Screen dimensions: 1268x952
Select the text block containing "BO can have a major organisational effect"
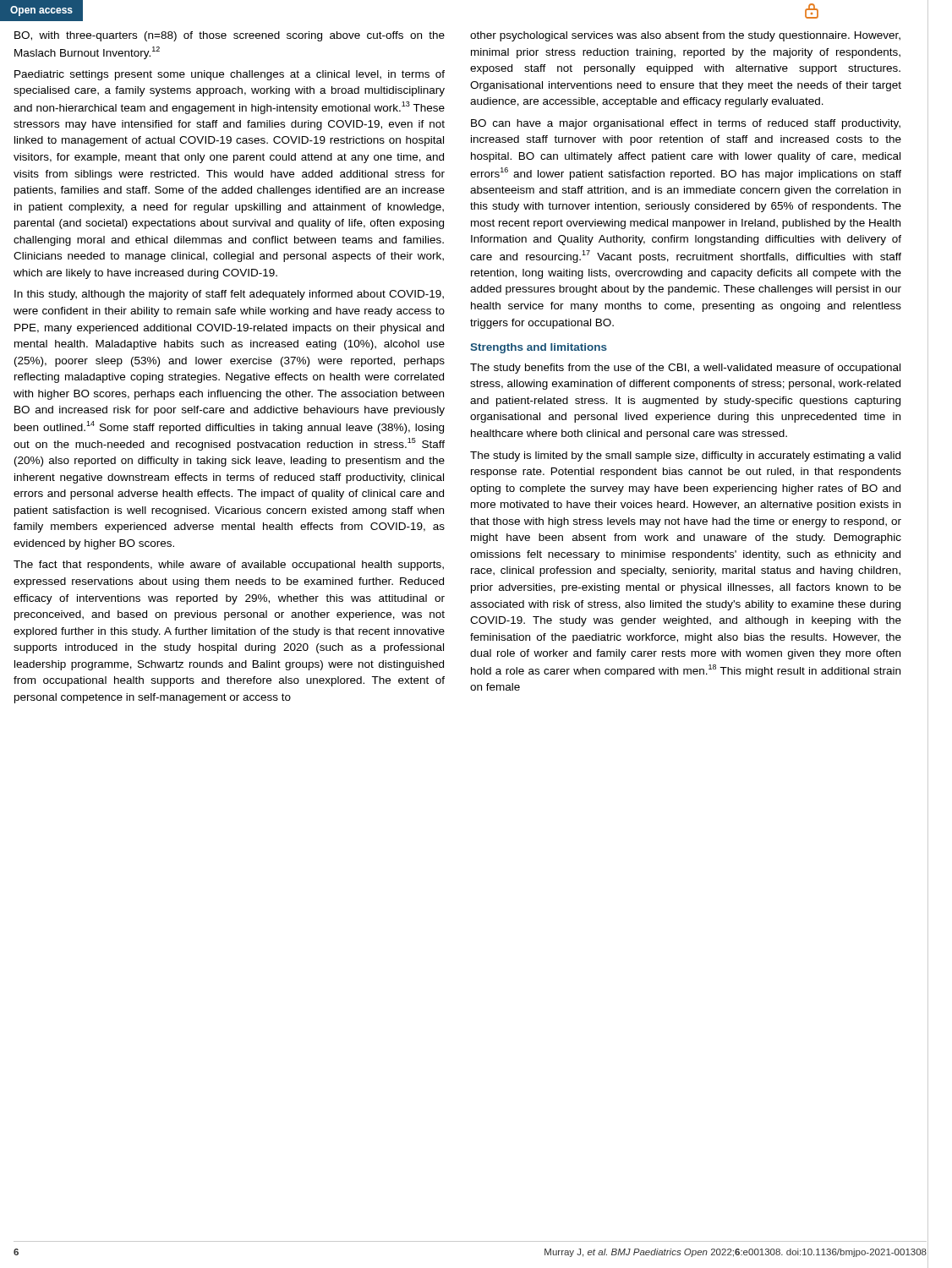(x=686, y=223)
